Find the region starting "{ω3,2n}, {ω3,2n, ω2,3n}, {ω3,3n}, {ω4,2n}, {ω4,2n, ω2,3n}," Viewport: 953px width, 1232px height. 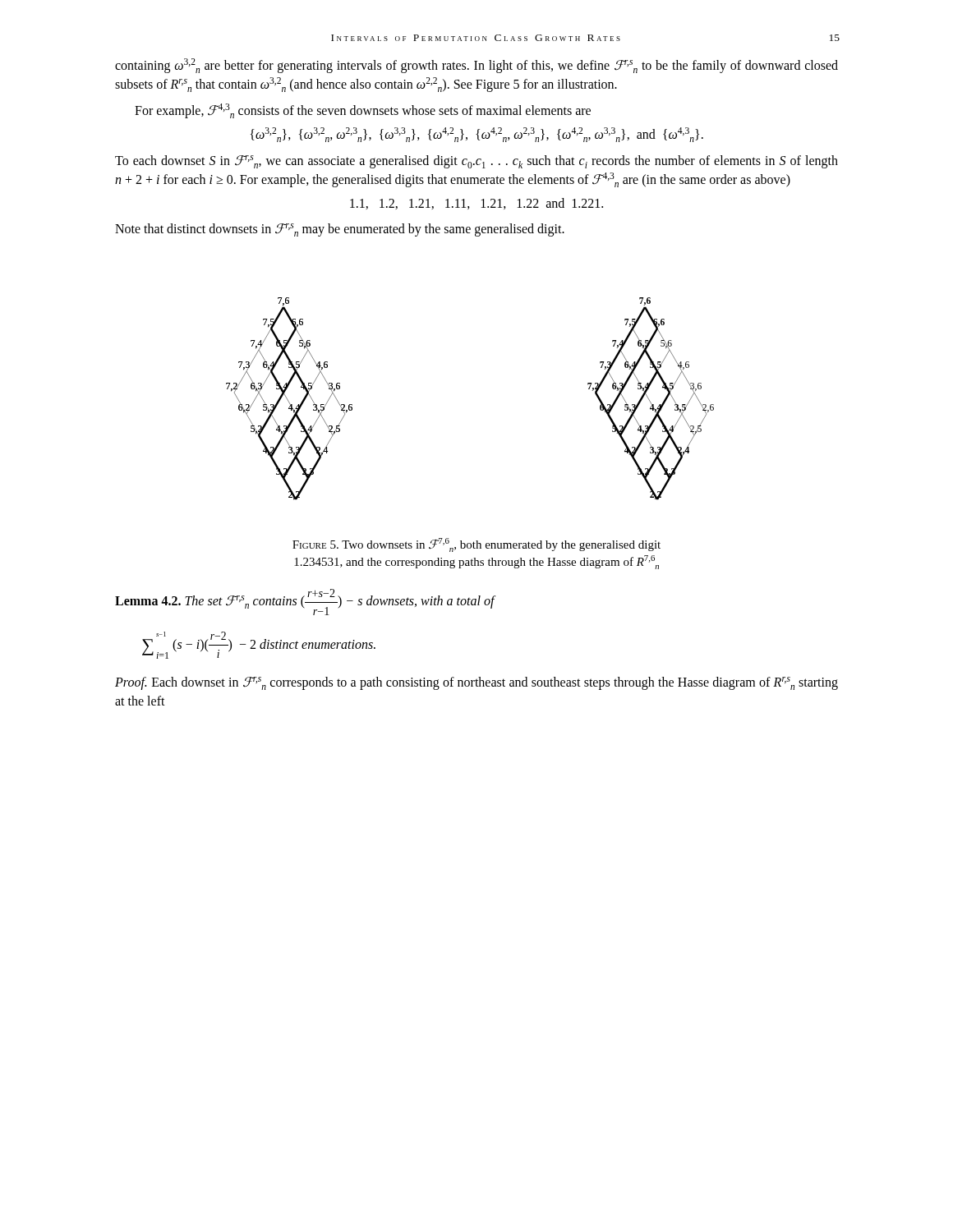(476, 135)
